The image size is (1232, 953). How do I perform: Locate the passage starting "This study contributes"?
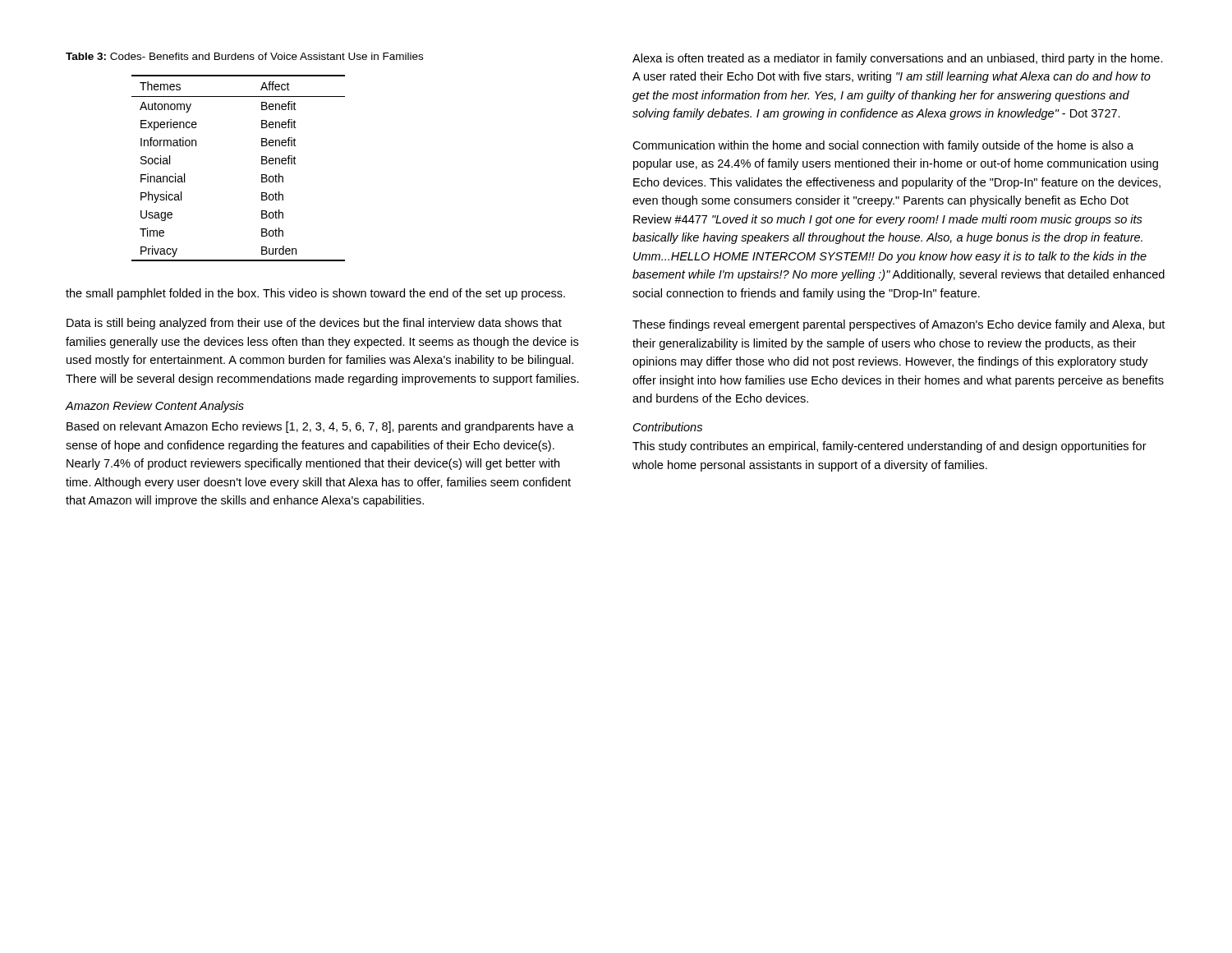coord(899,456)
